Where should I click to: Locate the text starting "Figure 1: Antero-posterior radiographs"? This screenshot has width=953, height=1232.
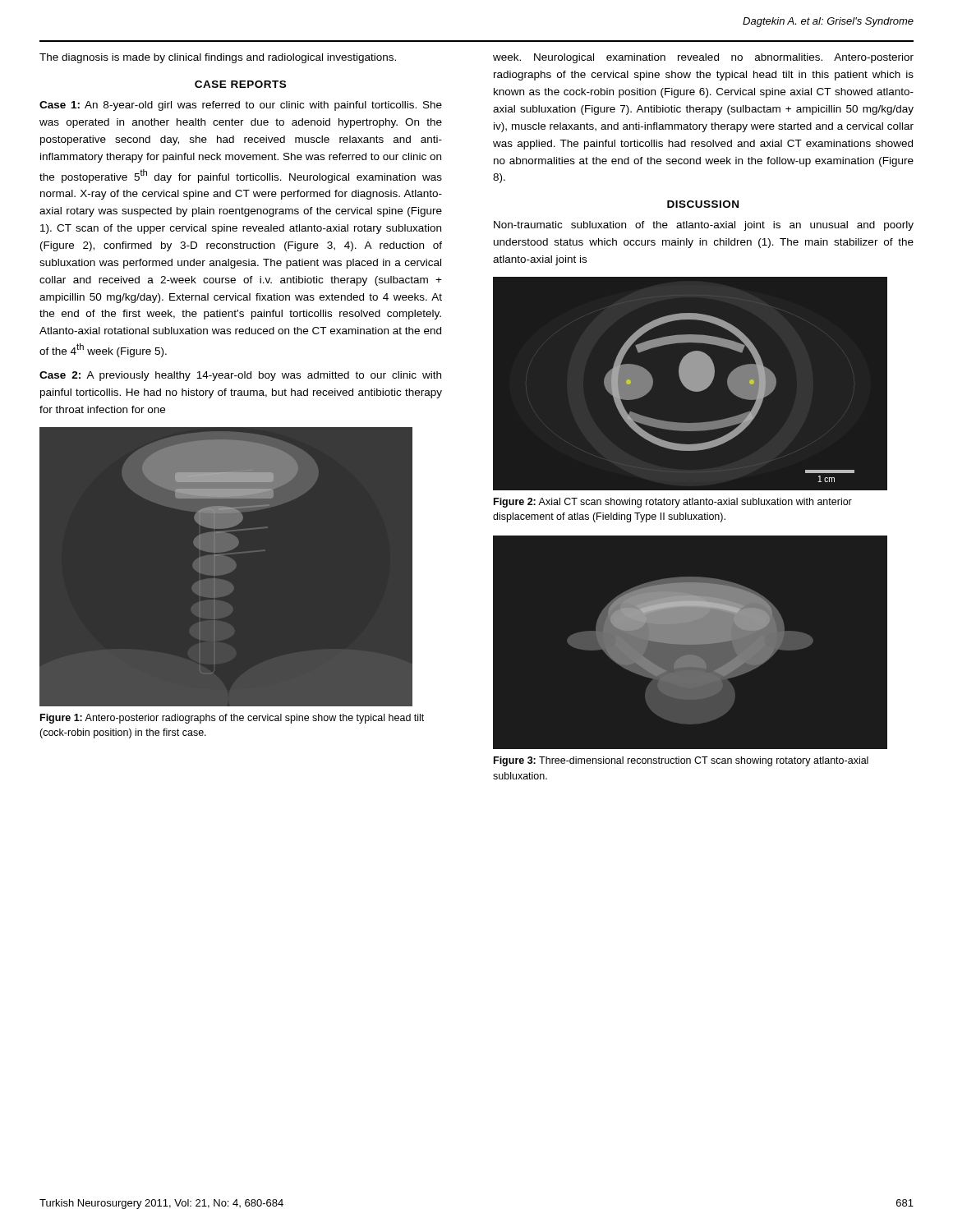click(x=232, y=725)
